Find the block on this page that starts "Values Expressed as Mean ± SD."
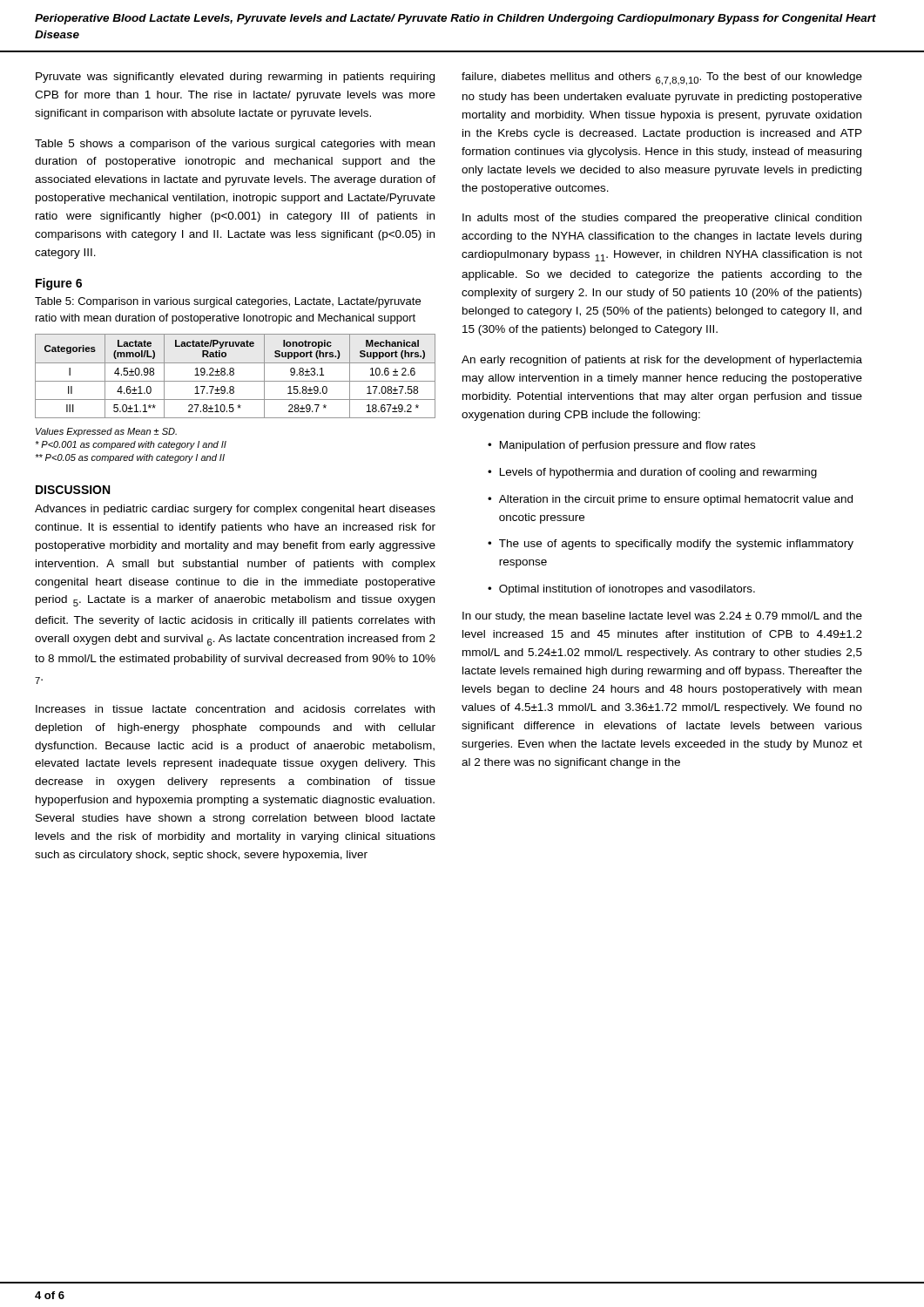Image resolution: width=924 pixels, height=1307 pixels. [131, 444]
